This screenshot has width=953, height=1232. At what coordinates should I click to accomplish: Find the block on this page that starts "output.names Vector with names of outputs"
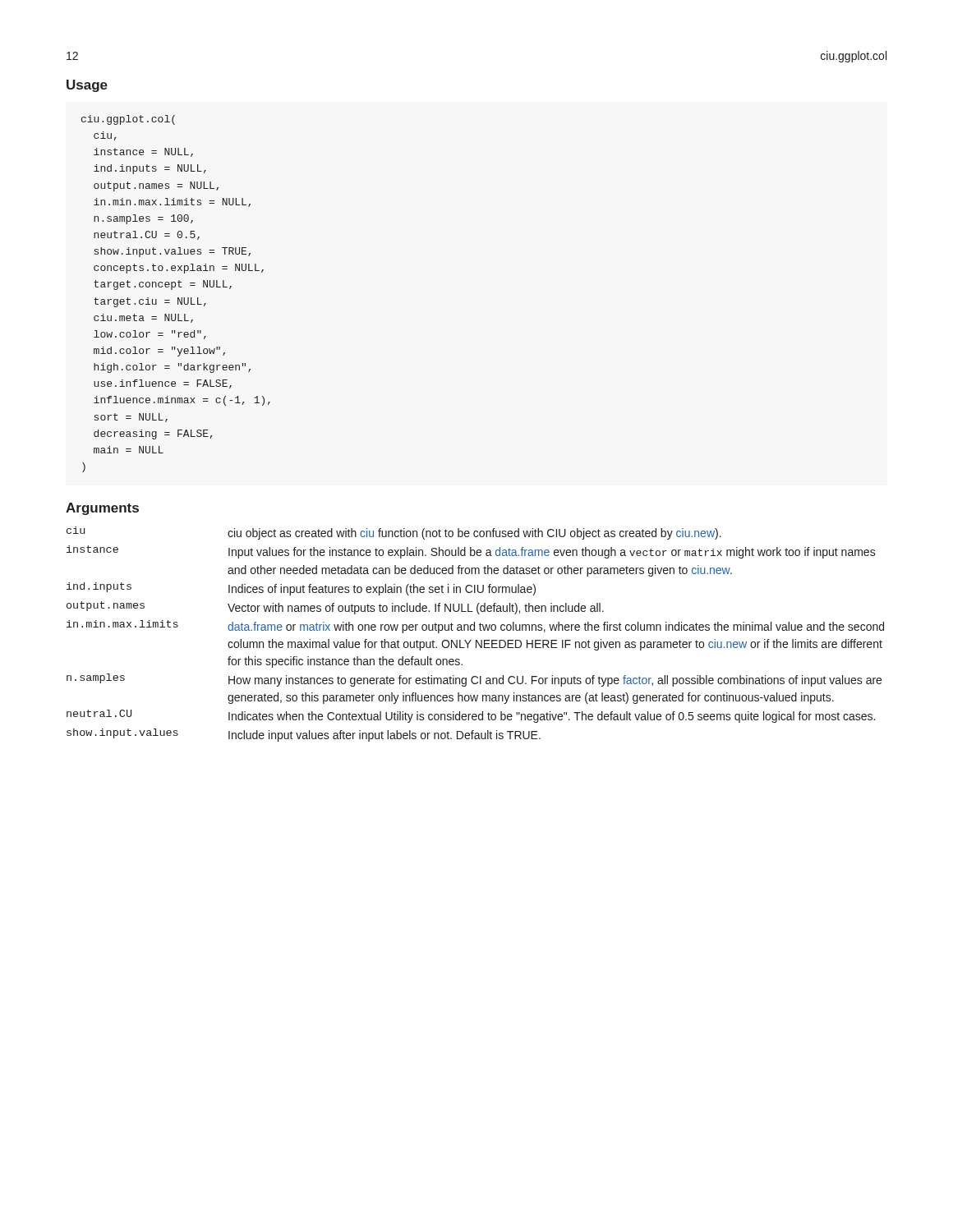tap(476, 608)
